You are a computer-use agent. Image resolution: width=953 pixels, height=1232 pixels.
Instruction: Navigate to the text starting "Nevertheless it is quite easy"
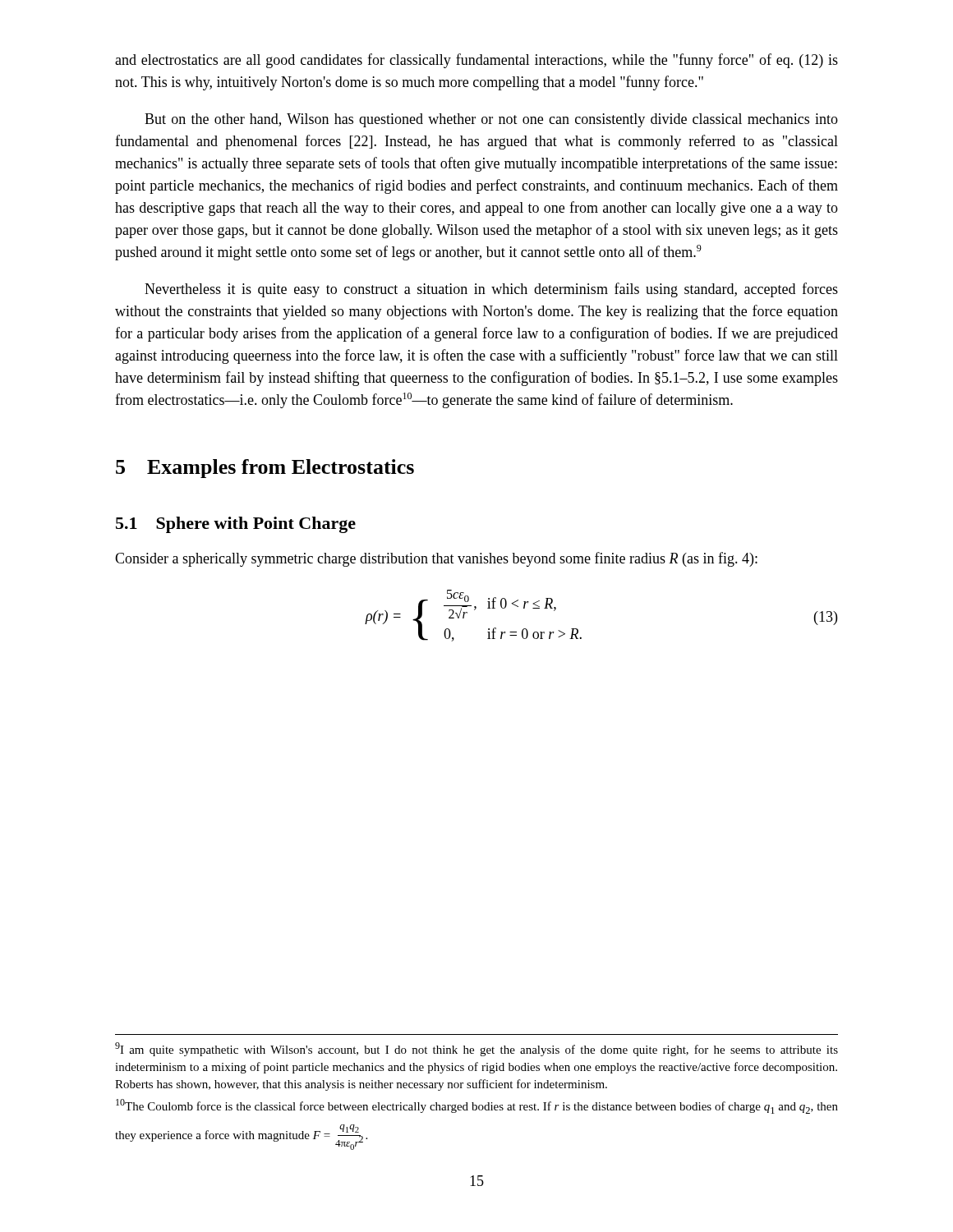click(476, 345)
